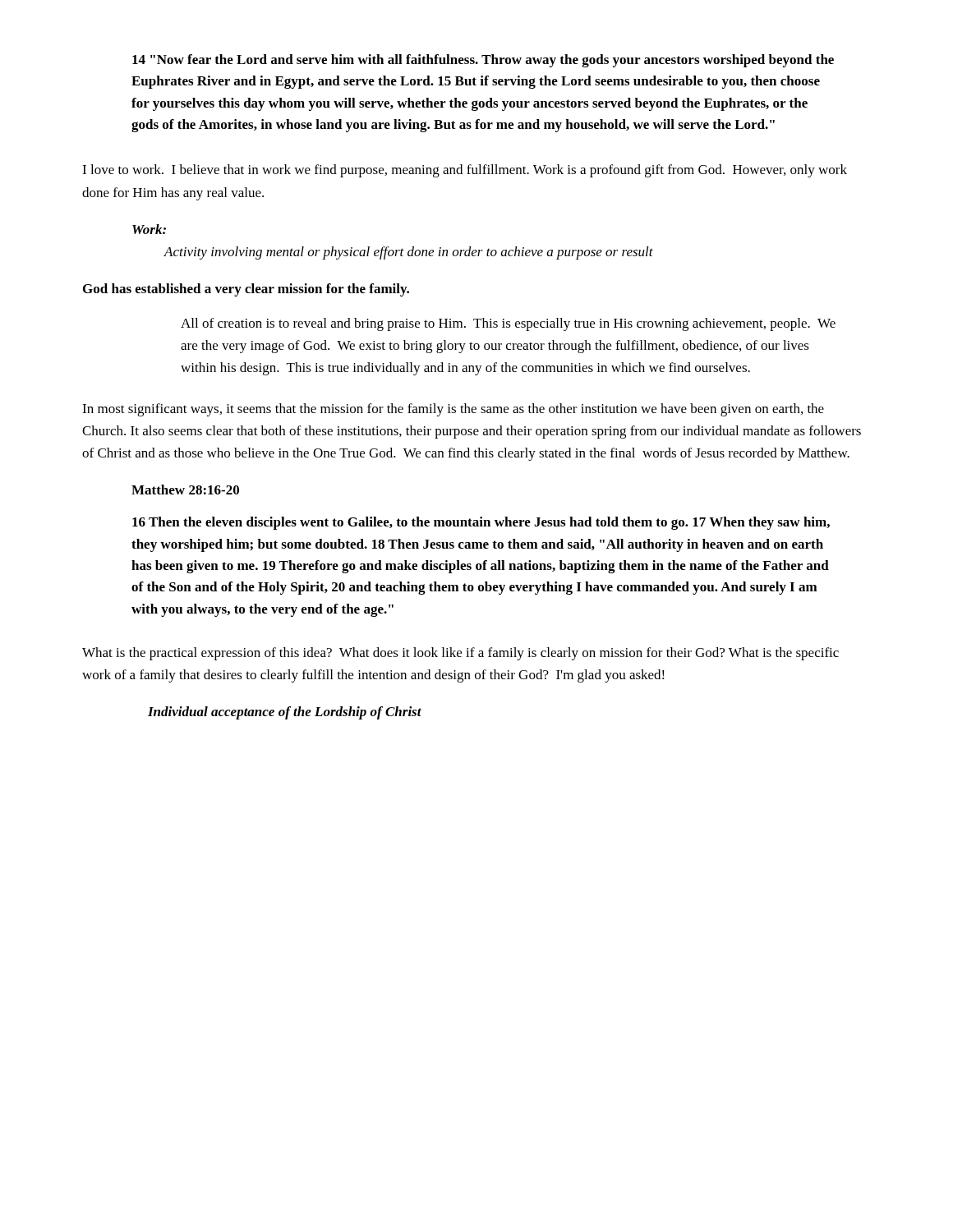Select the text block that says "14 "Now fear the Lord"

[483, 92]
